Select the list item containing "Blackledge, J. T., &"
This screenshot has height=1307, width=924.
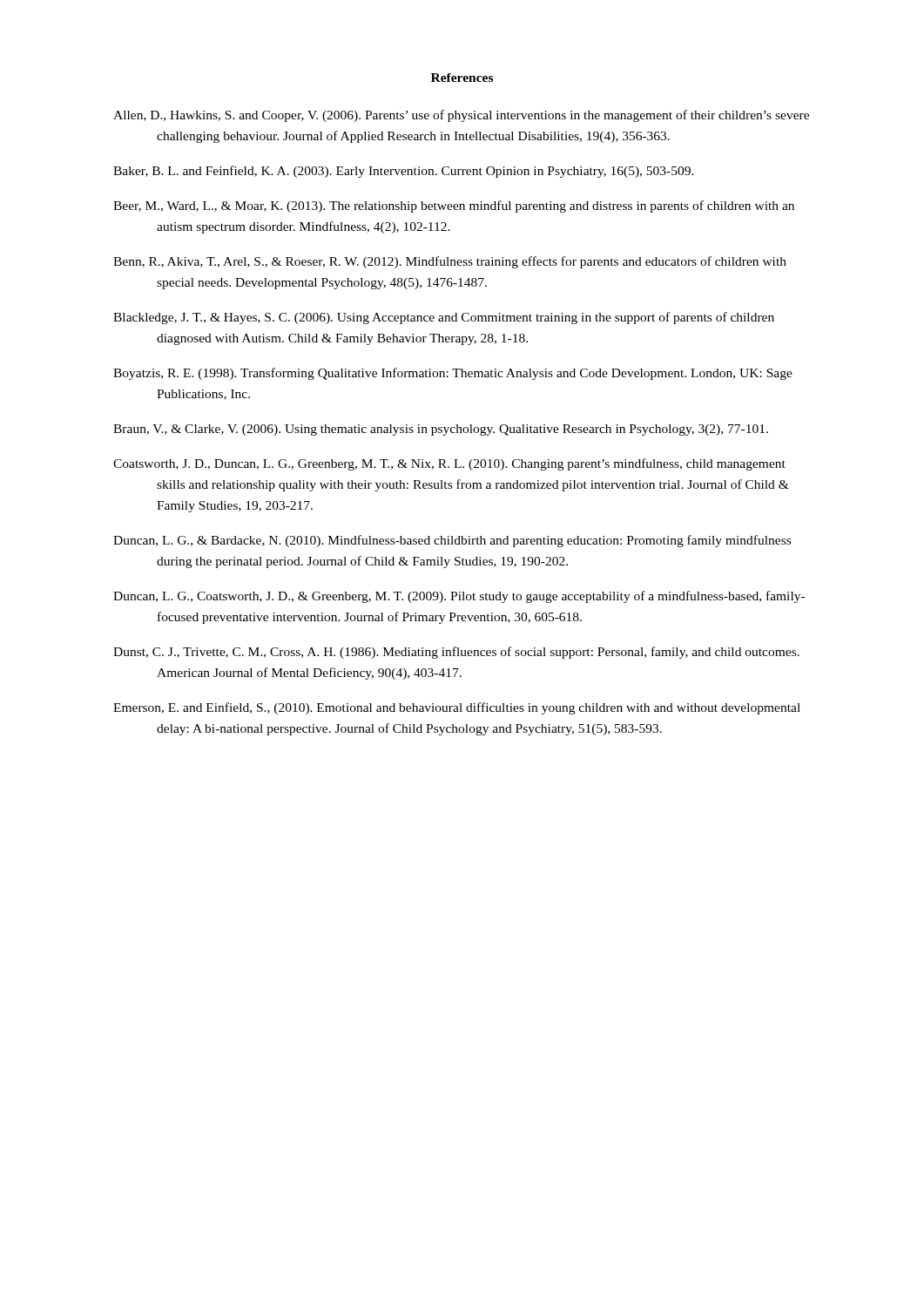coord(444,327)
